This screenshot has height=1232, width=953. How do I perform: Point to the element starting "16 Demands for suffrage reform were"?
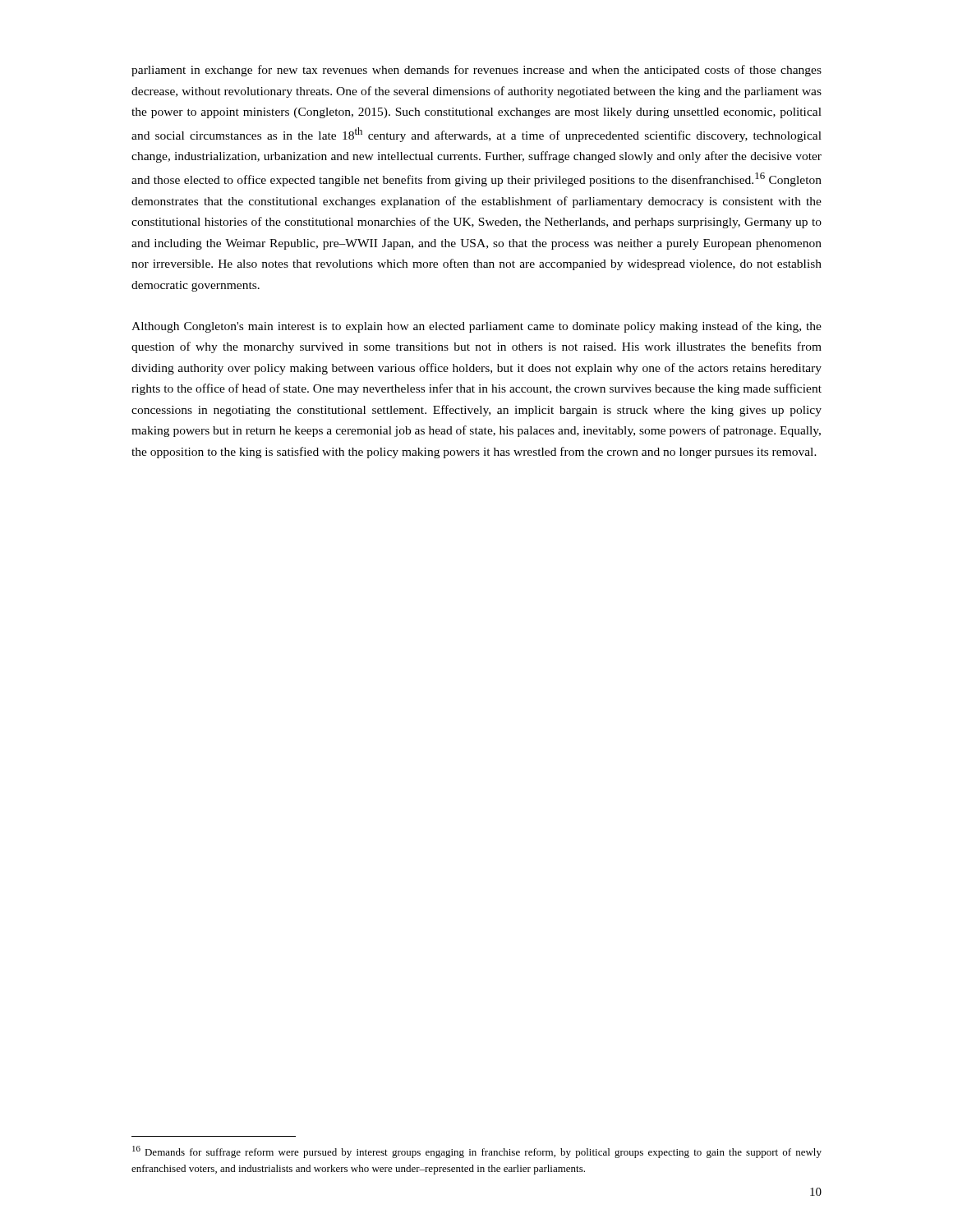(476, 1159)
